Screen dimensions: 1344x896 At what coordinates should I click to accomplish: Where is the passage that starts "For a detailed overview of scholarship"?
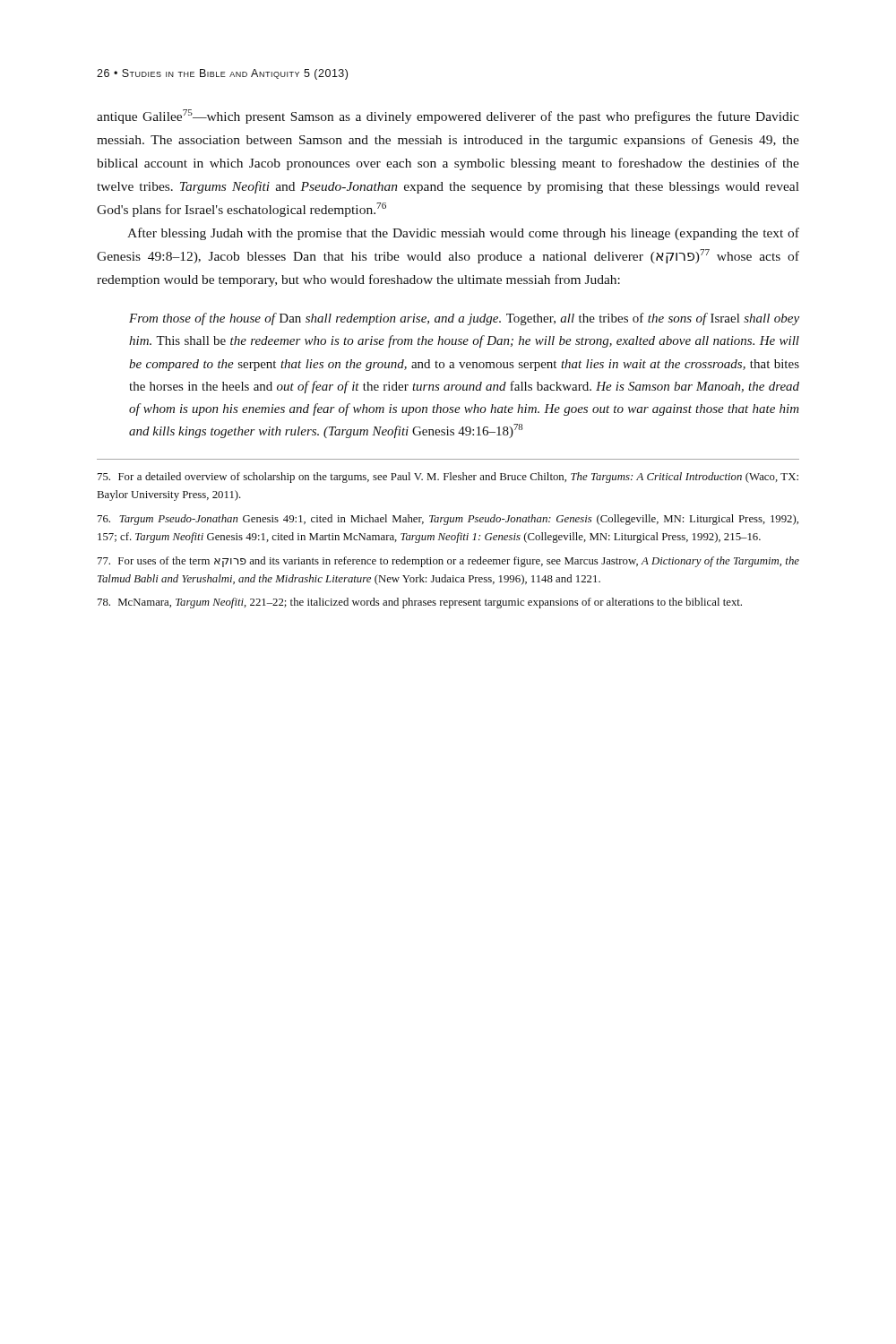(x=448, y=486)
